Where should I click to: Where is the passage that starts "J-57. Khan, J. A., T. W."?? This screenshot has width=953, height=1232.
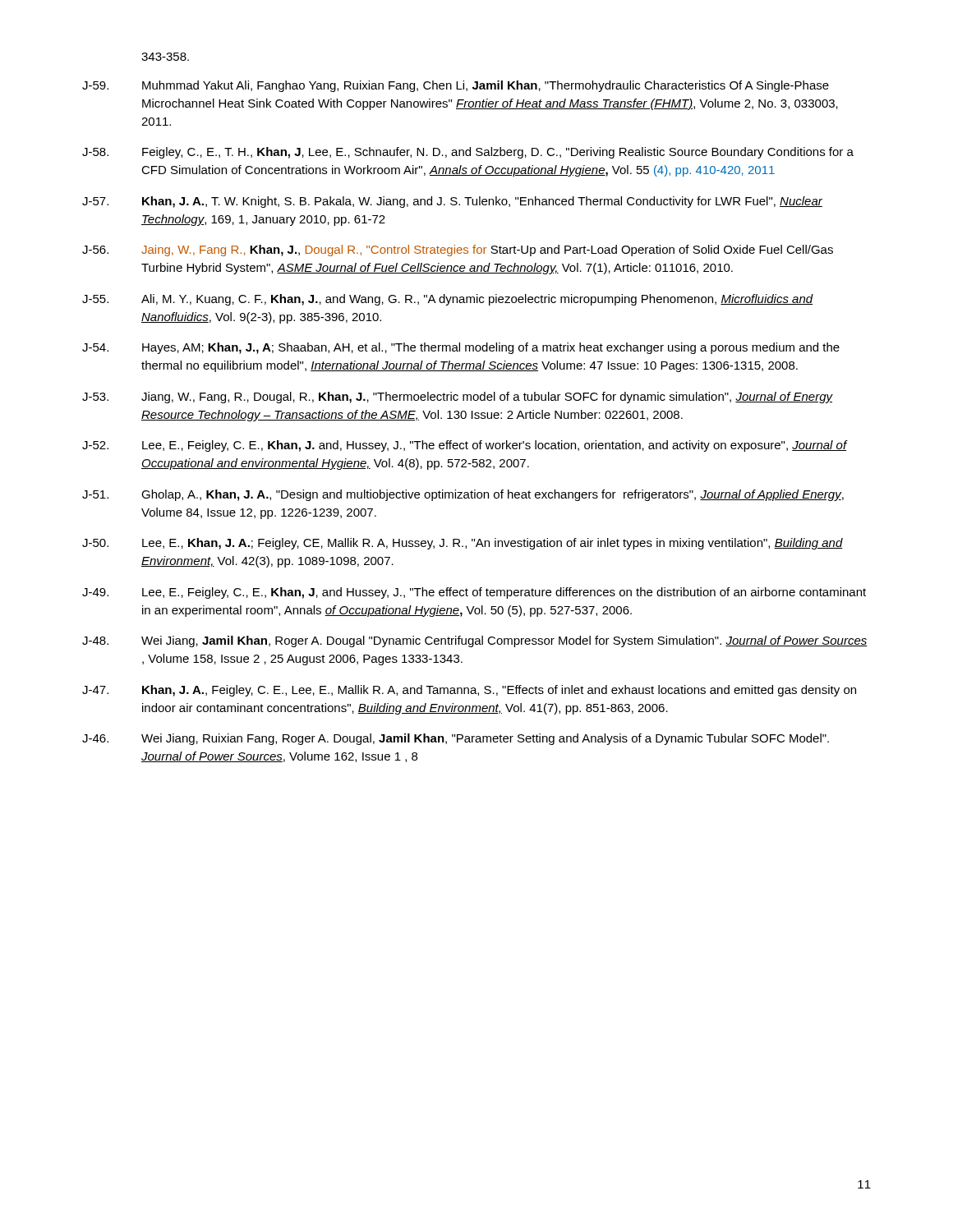pos(476,210)
